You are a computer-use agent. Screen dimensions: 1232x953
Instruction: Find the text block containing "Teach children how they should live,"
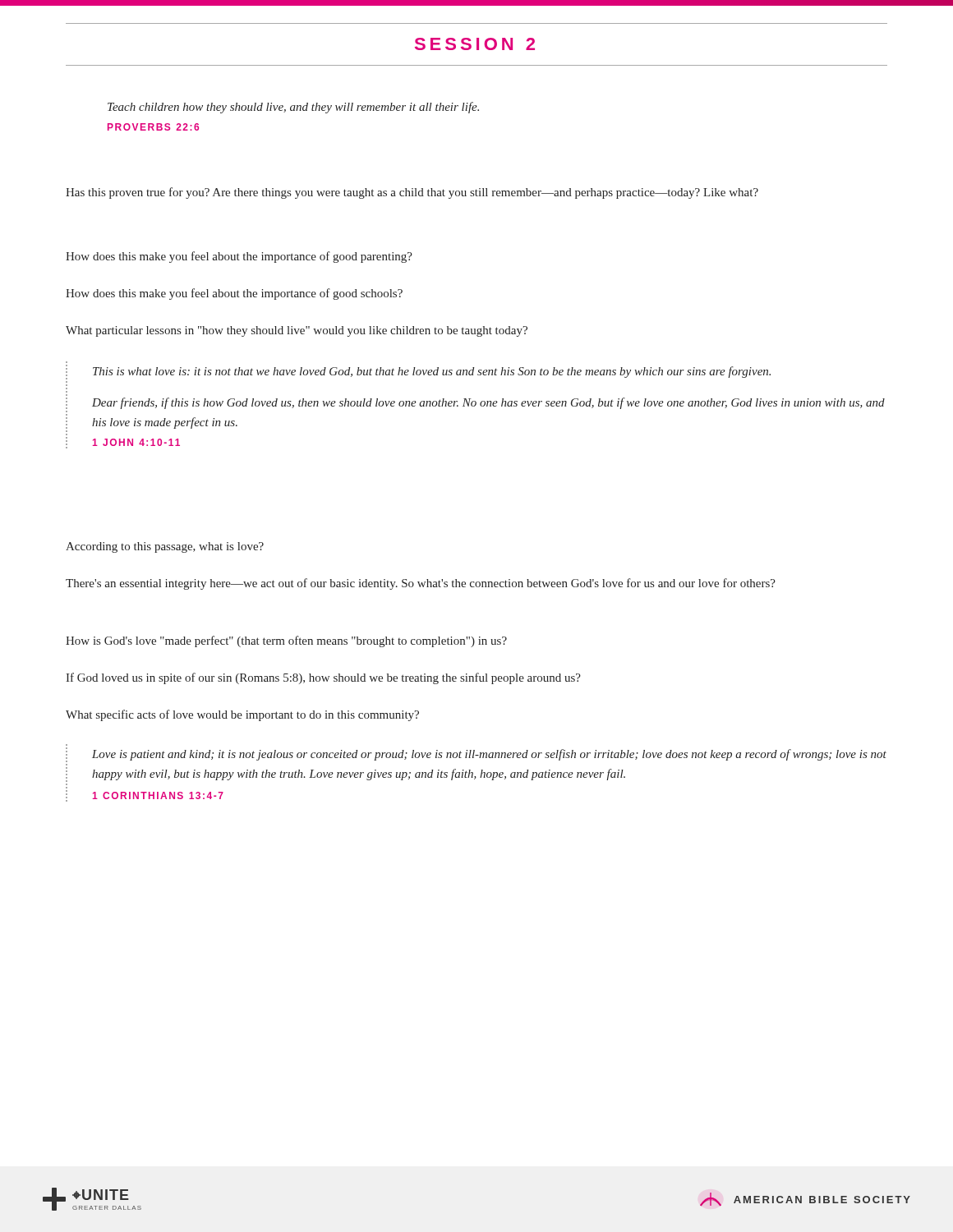pos(476,115)
